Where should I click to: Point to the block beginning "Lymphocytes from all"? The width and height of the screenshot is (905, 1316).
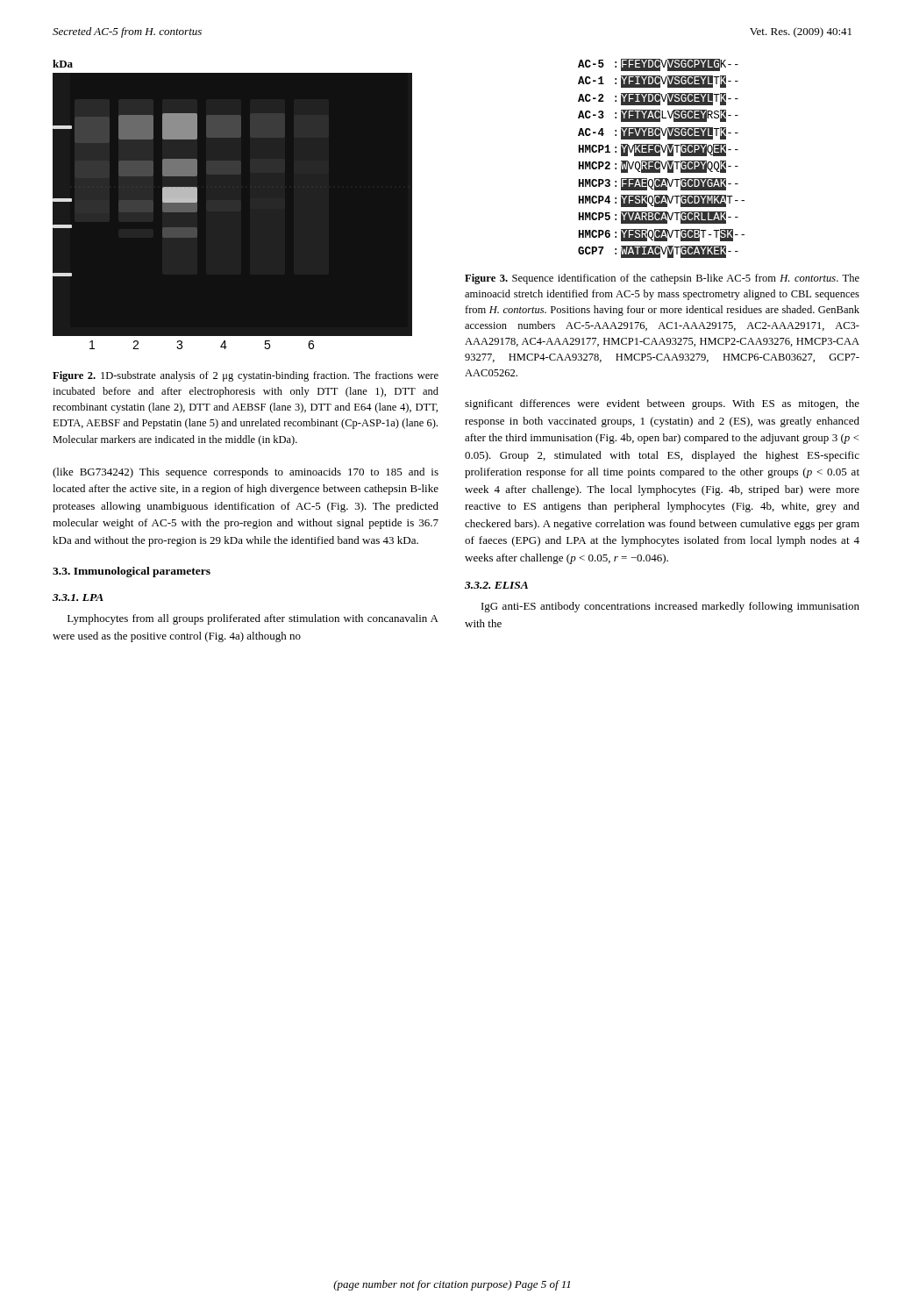[246, 627]
